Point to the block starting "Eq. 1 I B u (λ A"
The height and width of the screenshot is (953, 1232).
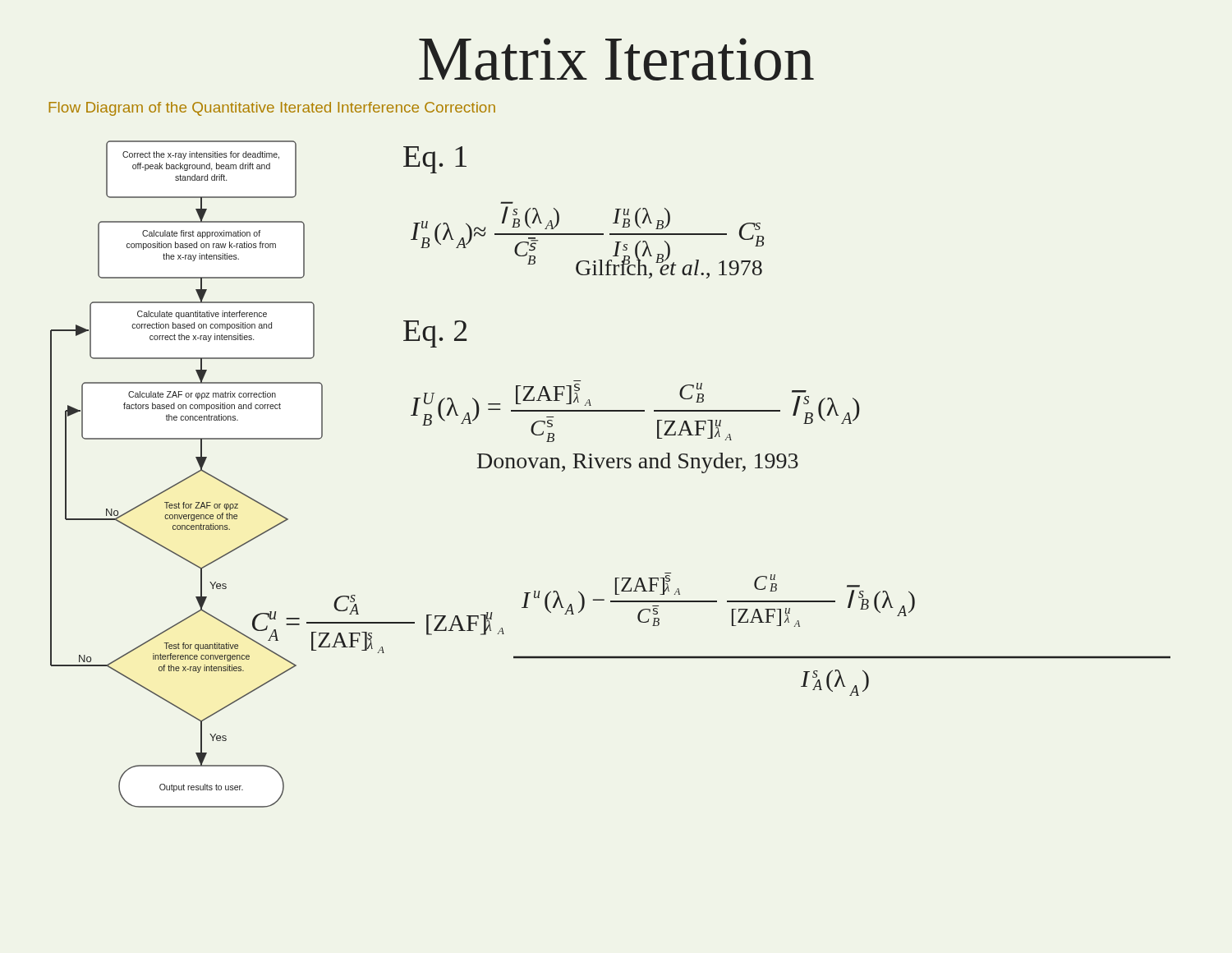[632, 205]
